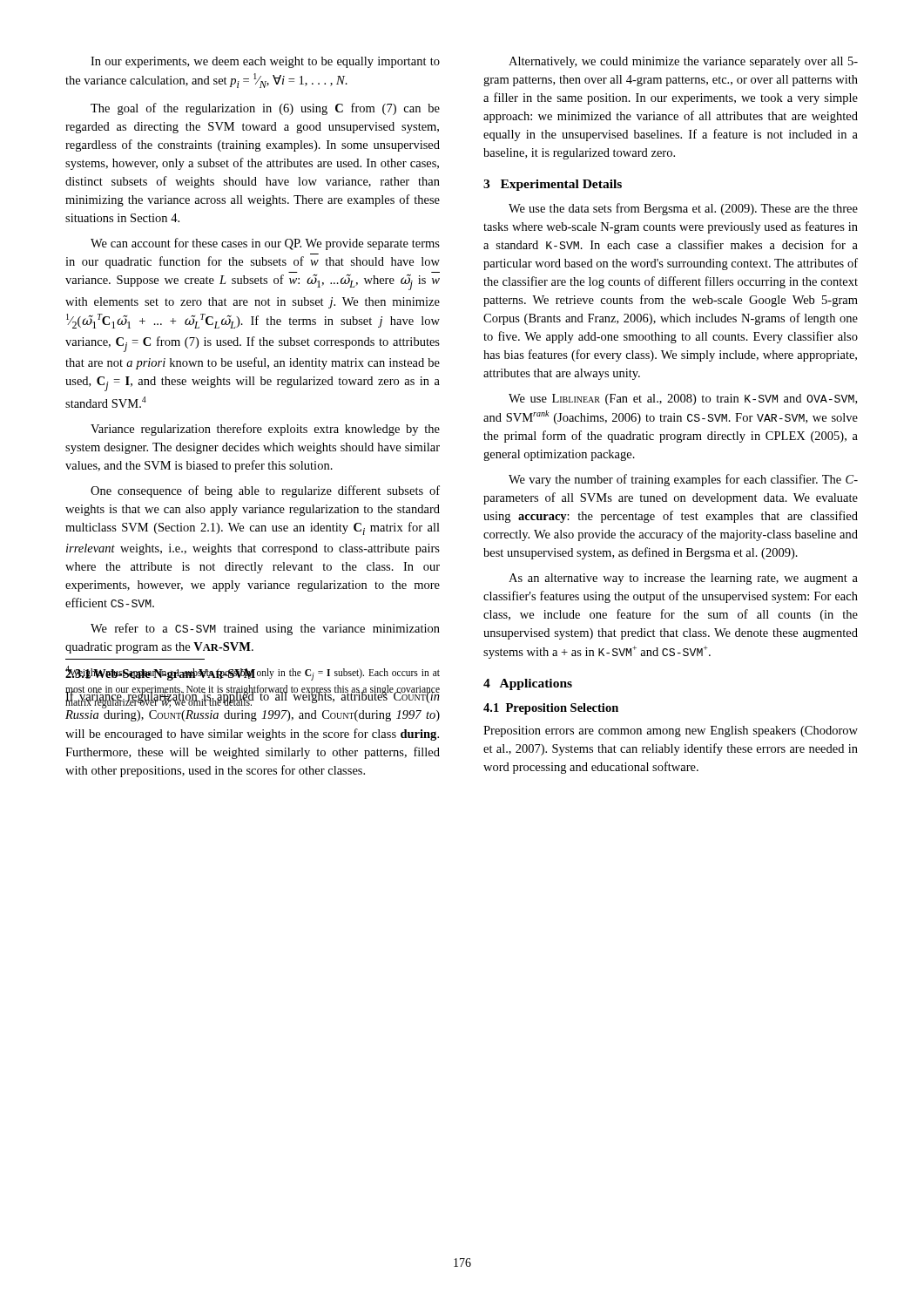Click on the section header that reads "4.1 Preposition Selection"
924x1307 pixels.
pos(551,707)
